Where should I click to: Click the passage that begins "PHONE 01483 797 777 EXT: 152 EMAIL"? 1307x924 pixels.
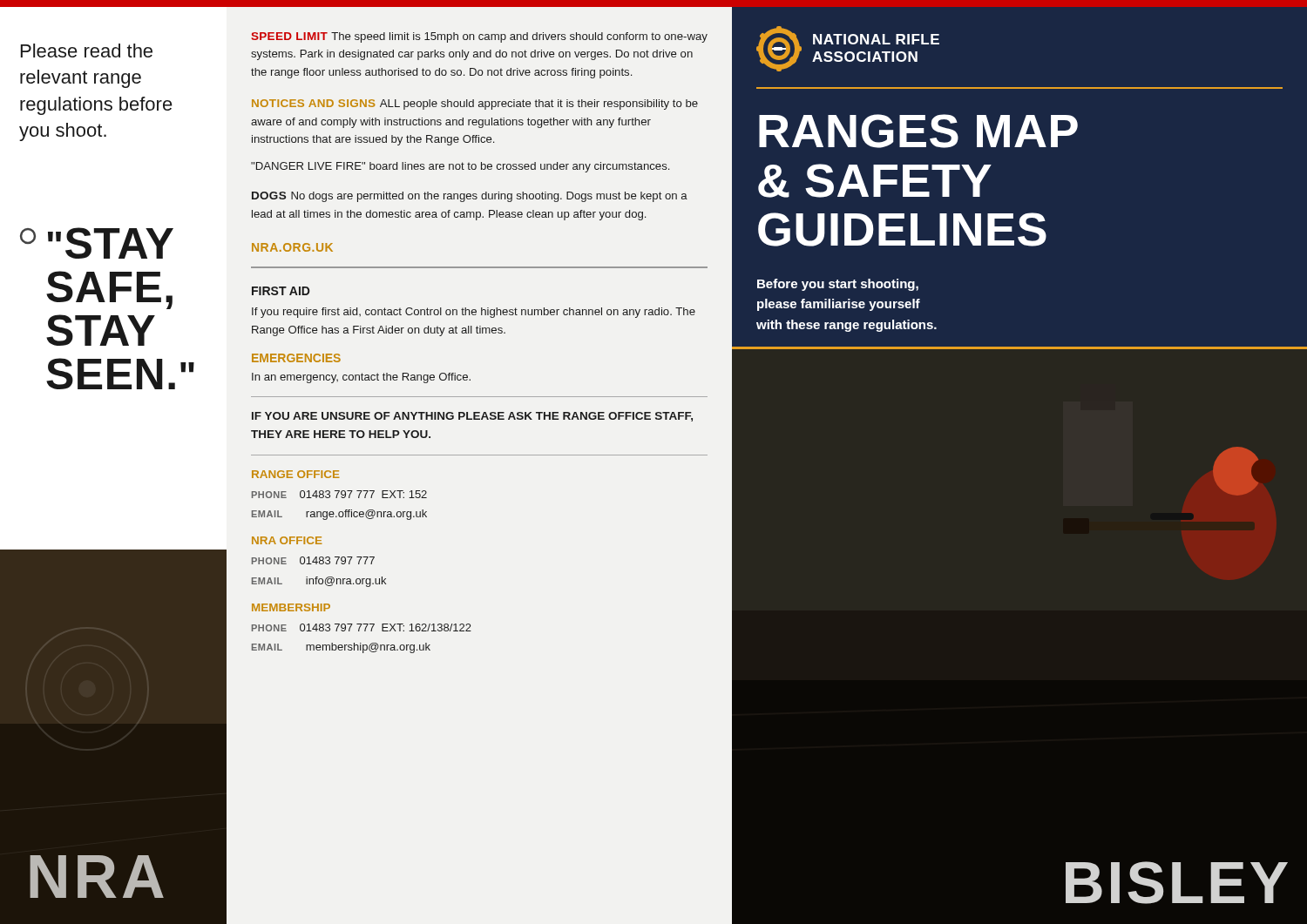[x=339, y=505]
